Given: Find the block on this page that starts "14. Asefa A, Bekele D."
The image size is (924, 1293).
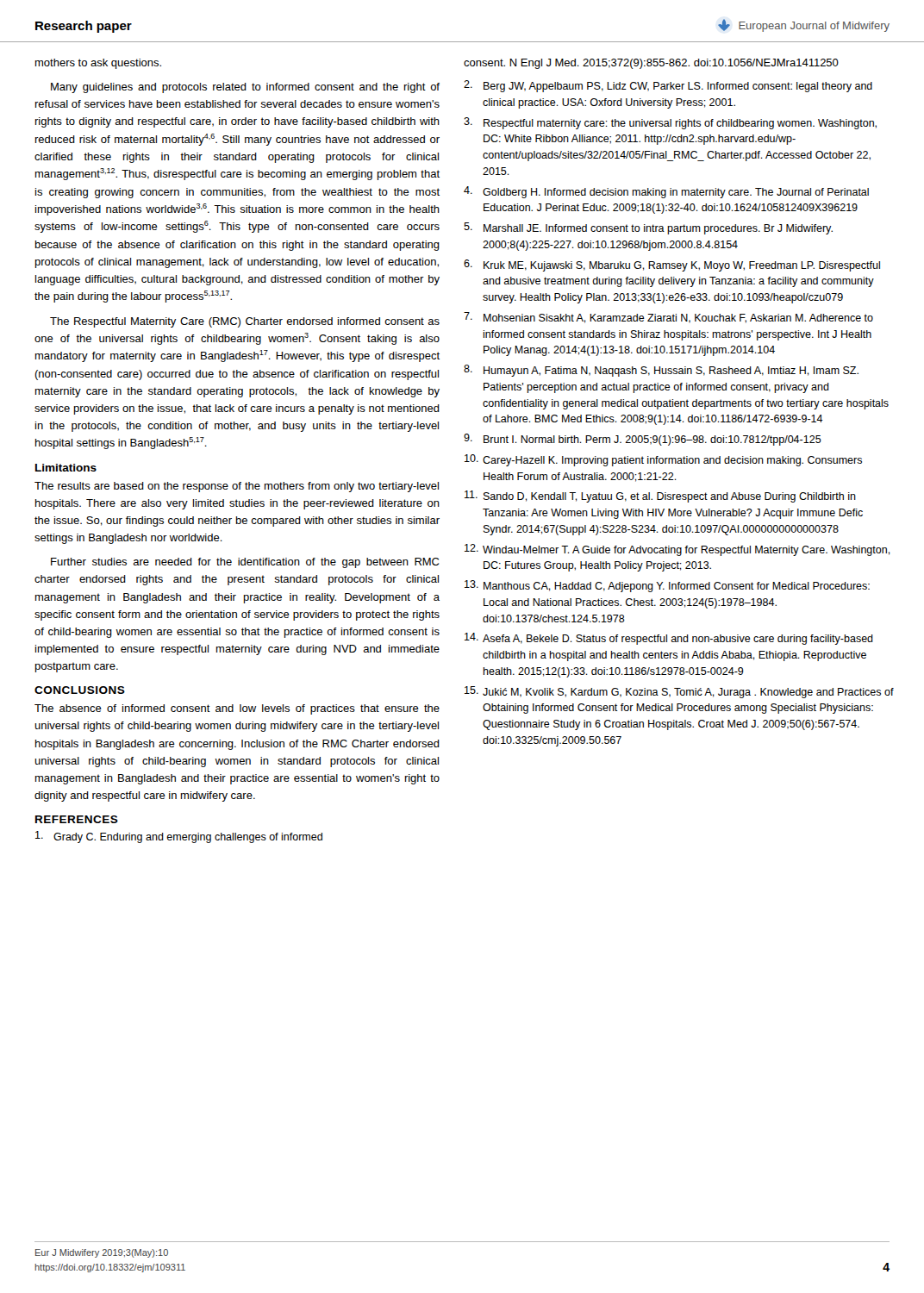Looking at the screenshot, I should (x=679, y=656).
